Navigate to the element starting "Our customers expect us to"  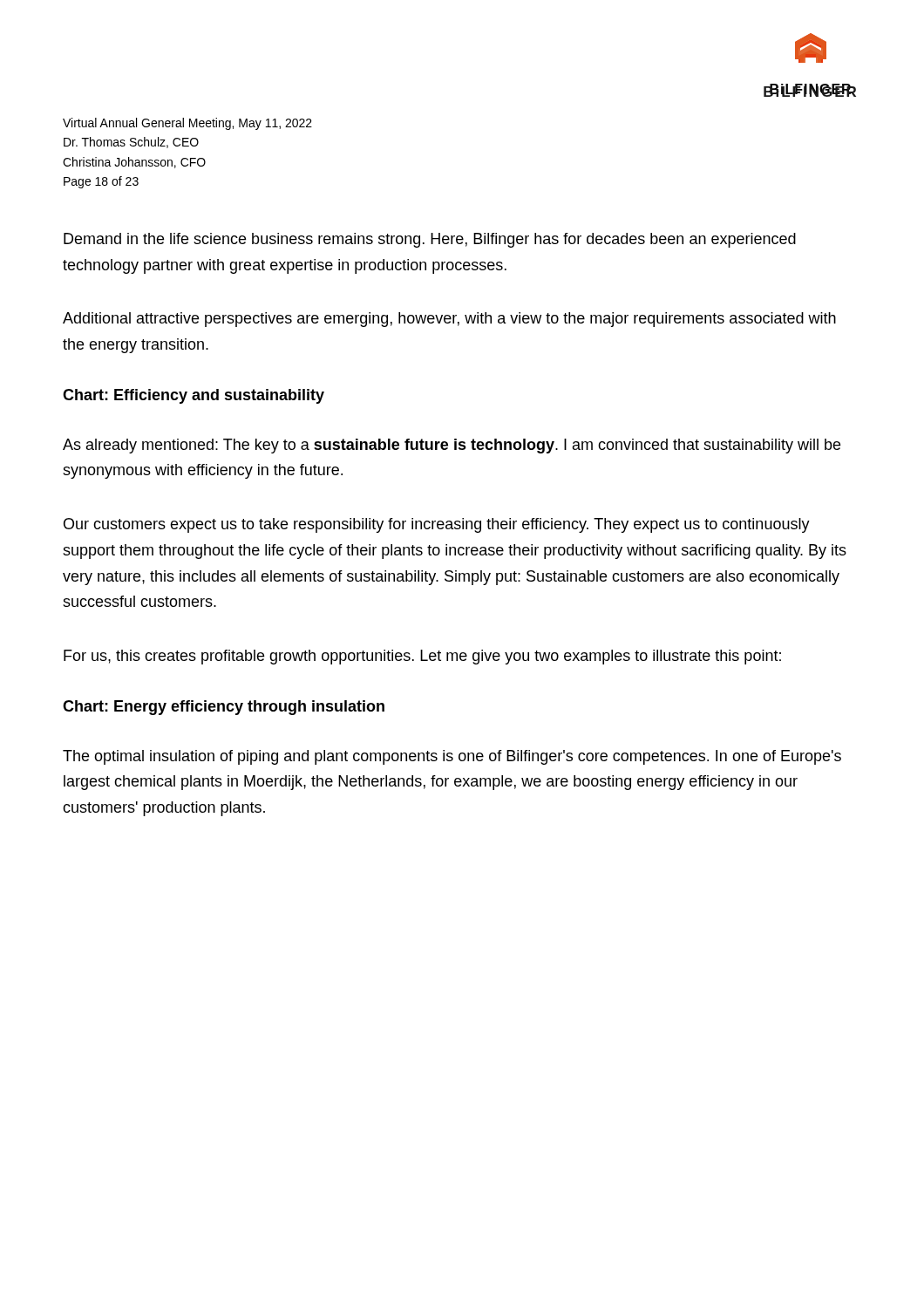pos(455,563)
